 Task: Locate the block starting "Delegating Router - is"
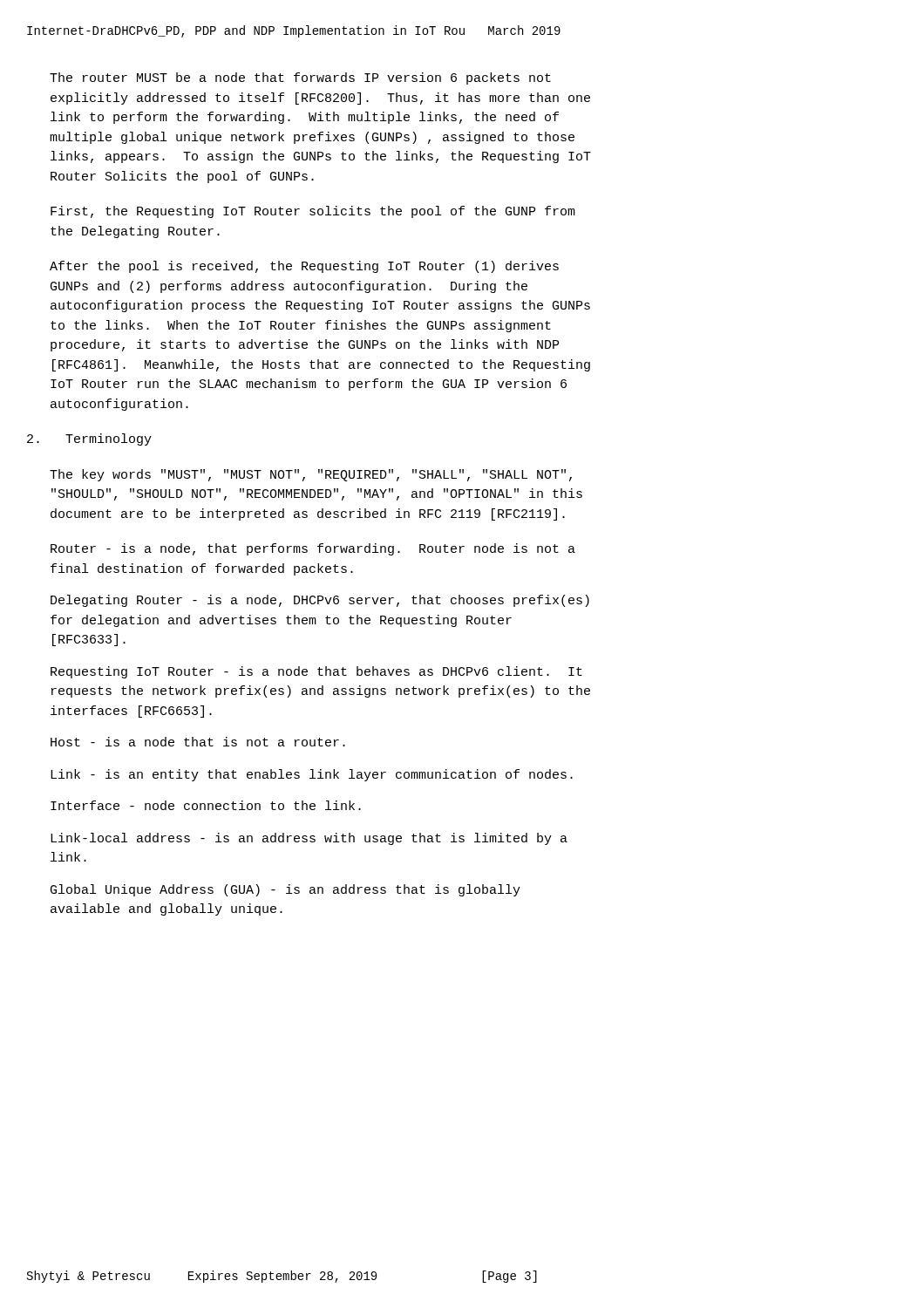click(x=309, y=621)
